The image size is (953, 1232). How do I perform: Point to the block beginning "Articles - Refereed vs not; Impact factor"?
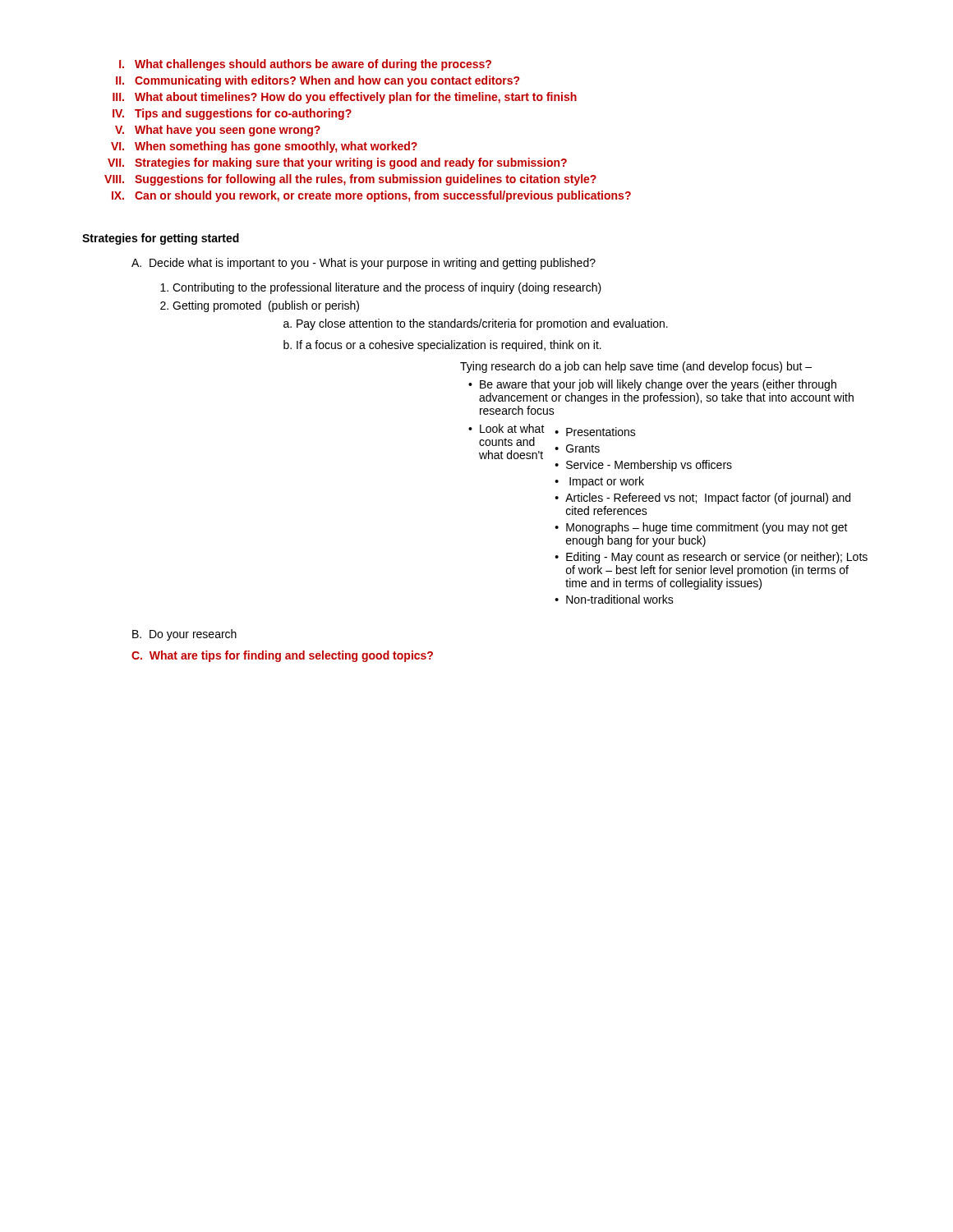pyautogui.click(x=718, y=504)
